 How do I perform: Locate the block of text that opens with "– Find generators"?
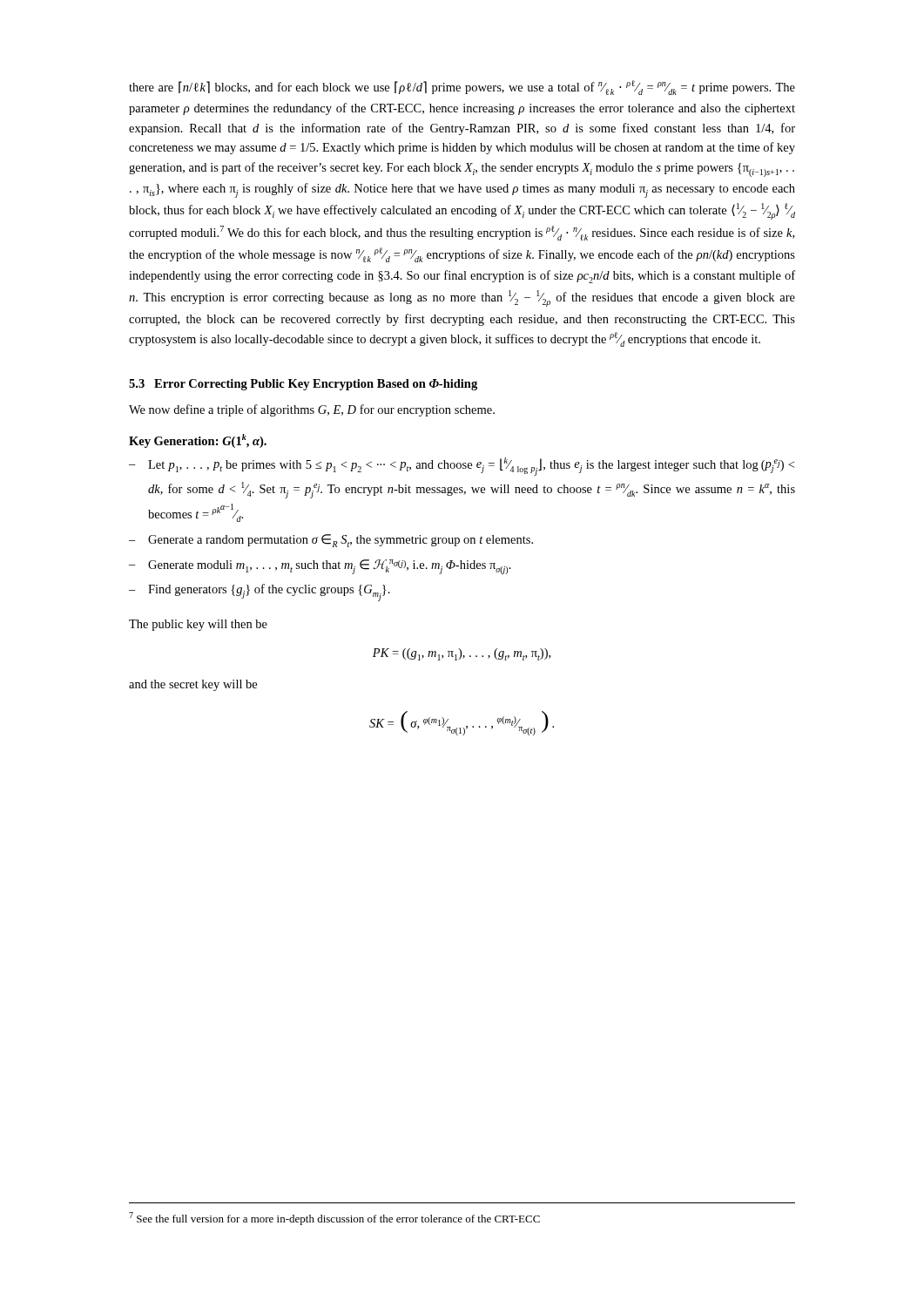point(260,593)
